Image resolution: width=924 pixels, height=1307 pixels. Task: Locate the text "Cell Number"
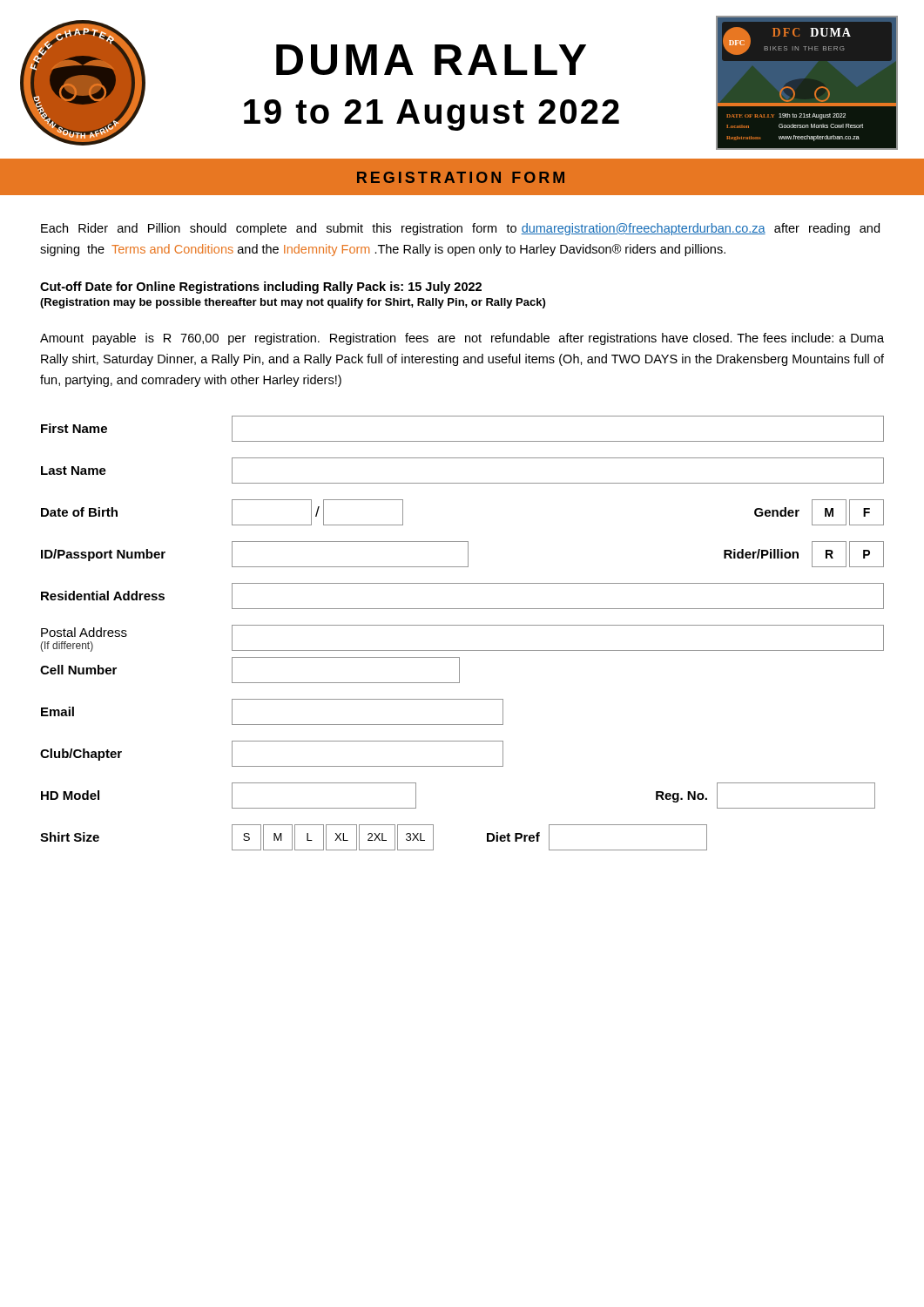click(250, 670)
